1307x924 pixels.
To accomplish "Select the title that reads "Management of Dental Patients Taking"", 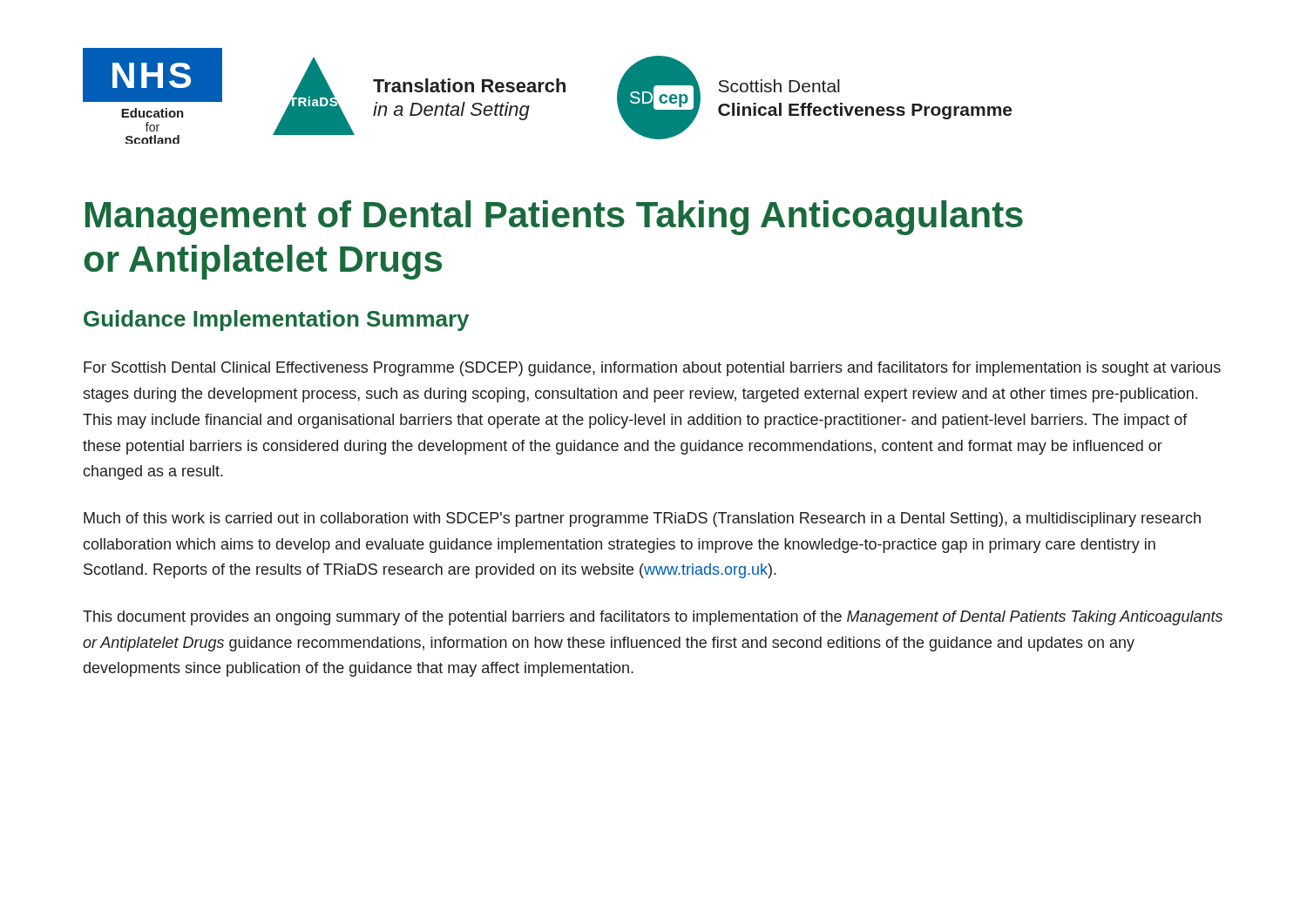I will click(554, 237).
